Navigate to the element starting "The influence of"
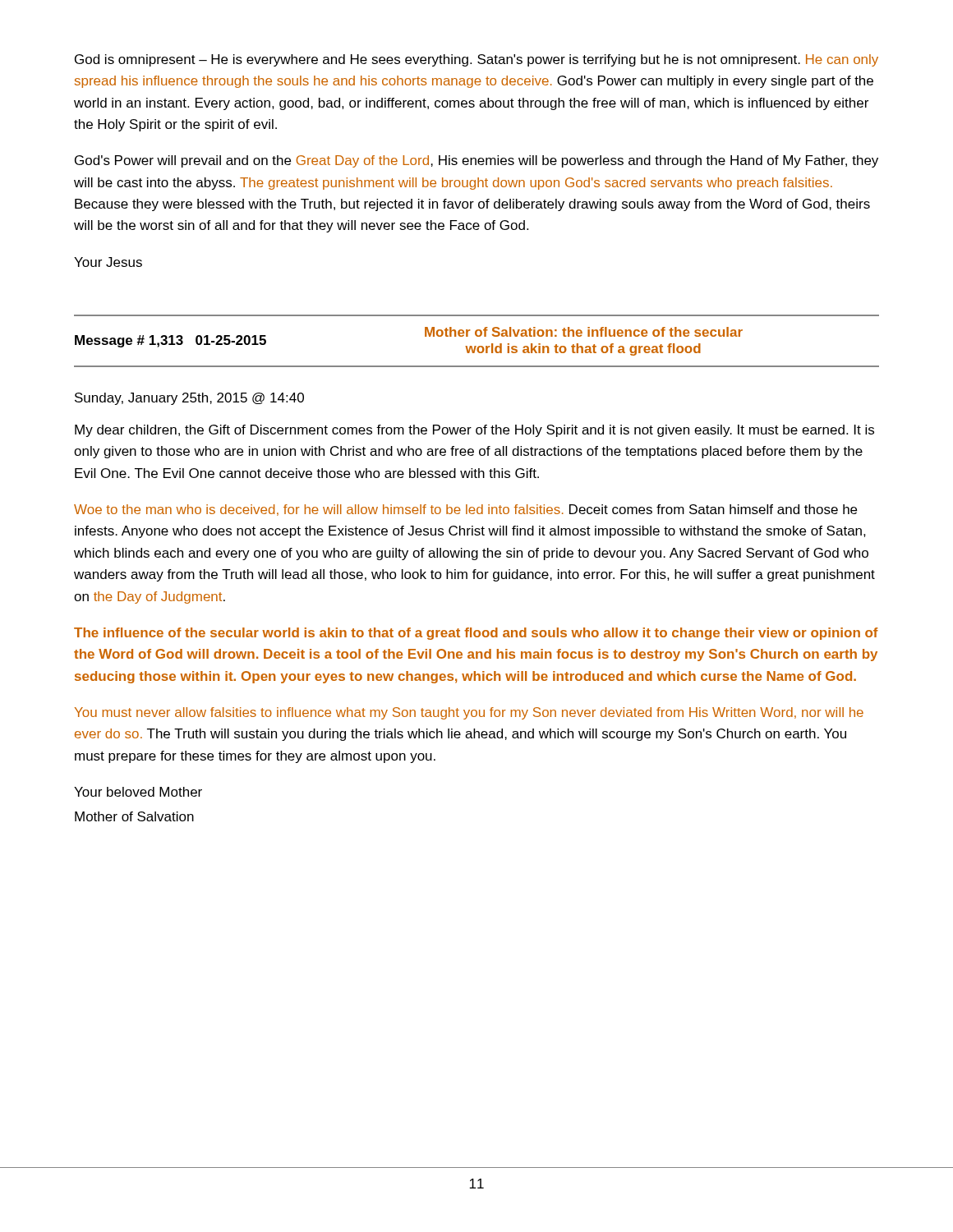This screenshot has height=1232, width=953. point(476,654)
